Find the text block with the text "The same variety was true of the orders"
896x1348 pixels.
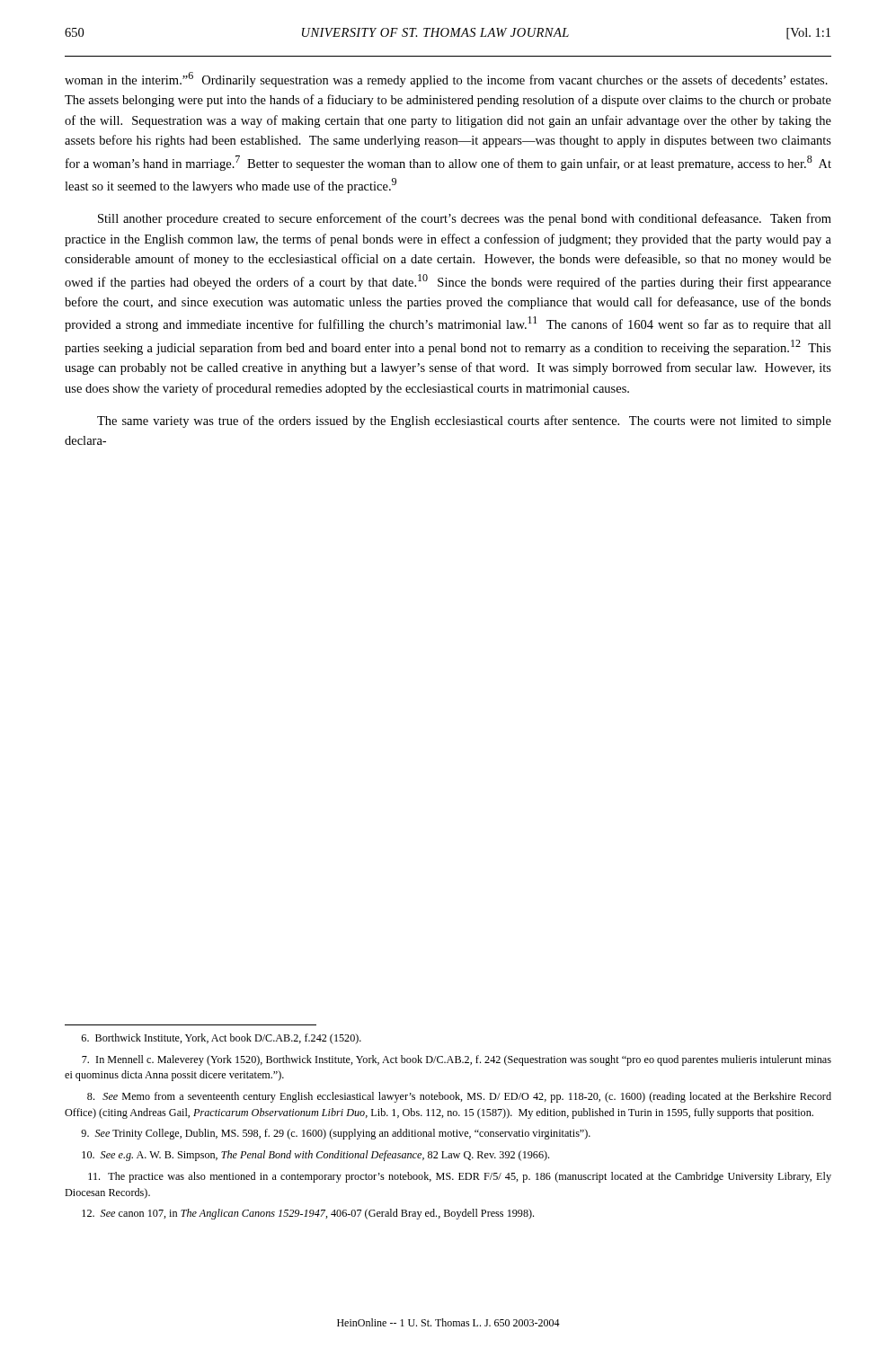(x=448, y=431)
